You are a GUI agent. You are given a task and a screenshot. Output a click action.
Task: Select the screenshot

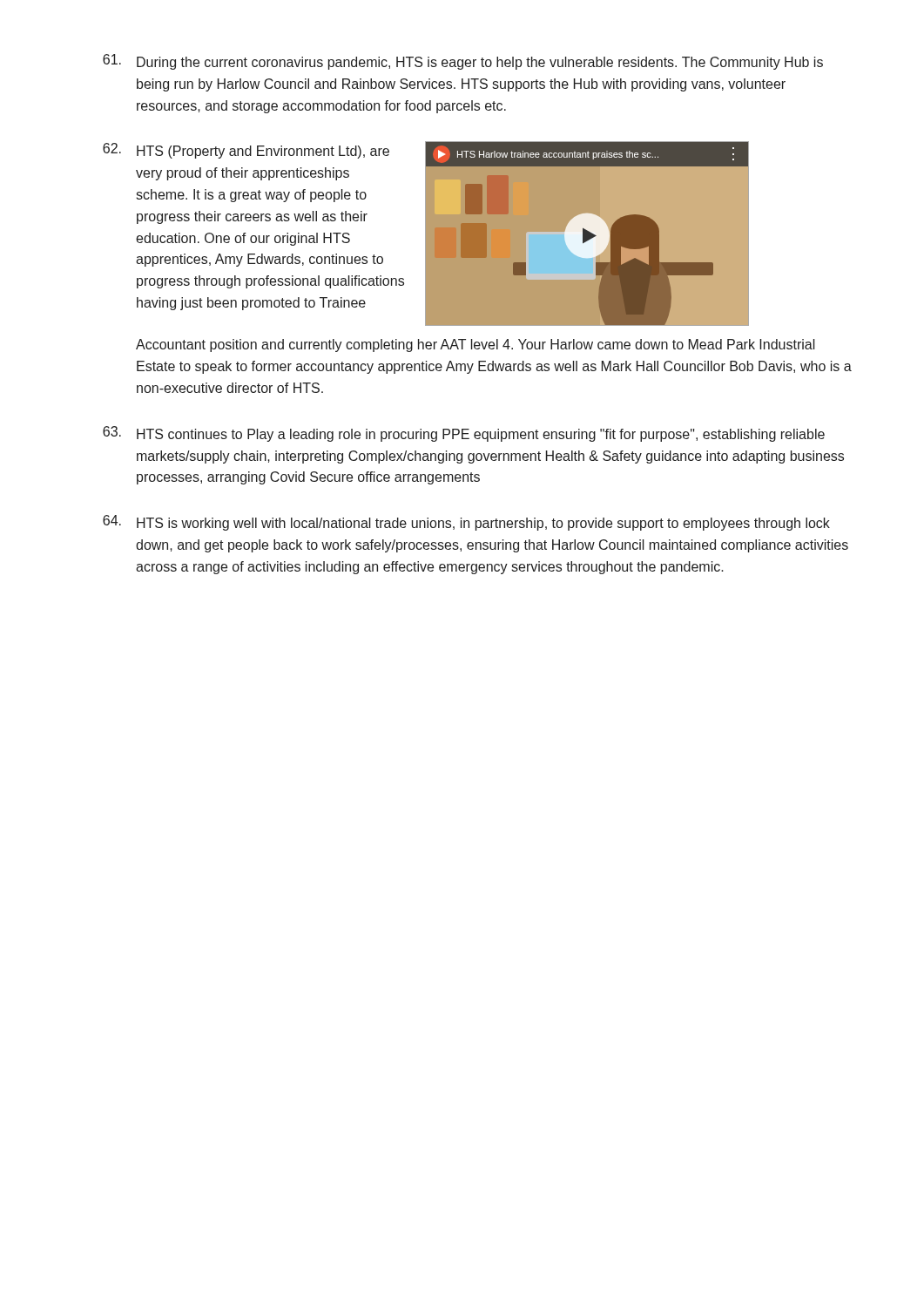pos(587,234)
